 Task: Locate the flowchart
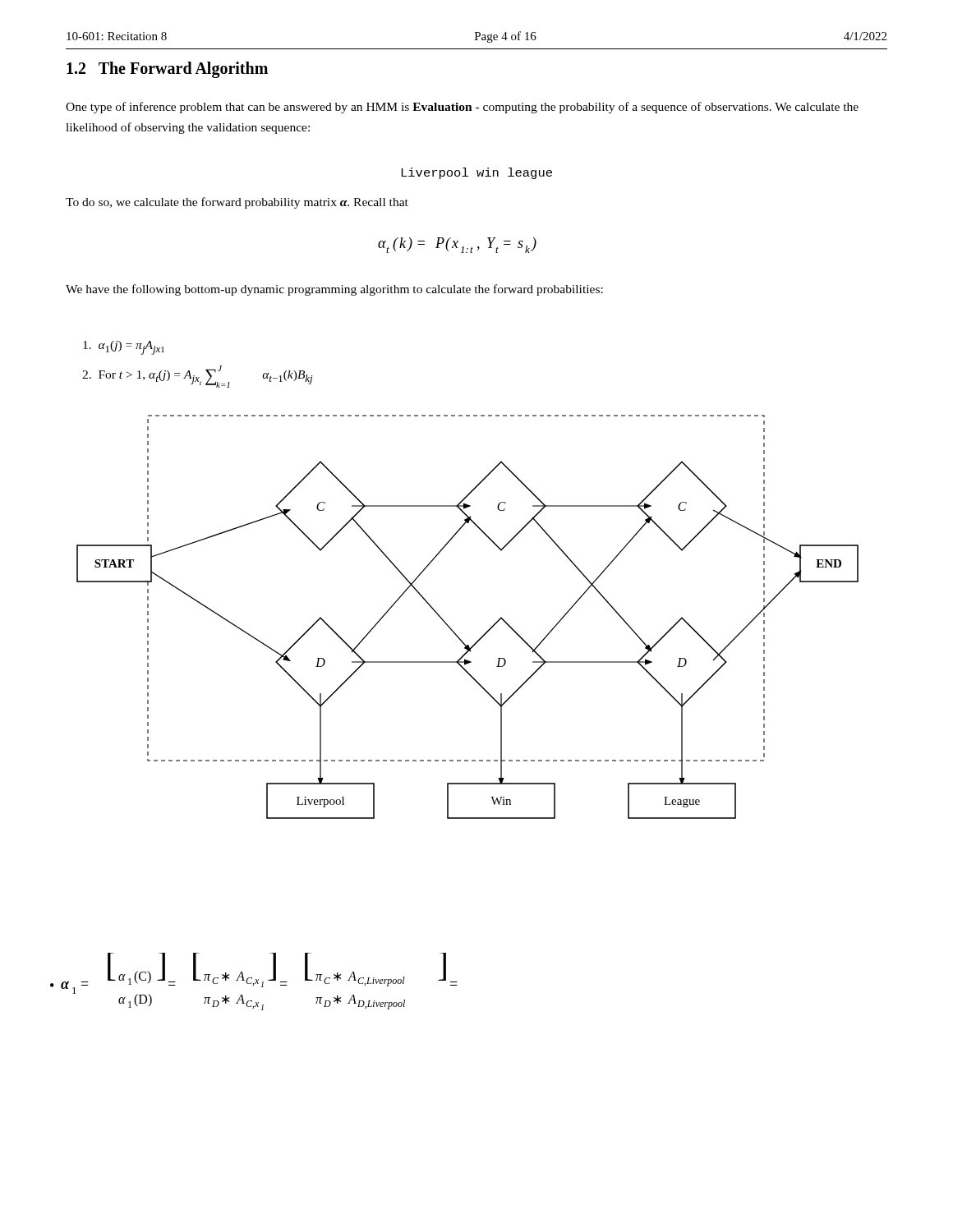[476, 662]
